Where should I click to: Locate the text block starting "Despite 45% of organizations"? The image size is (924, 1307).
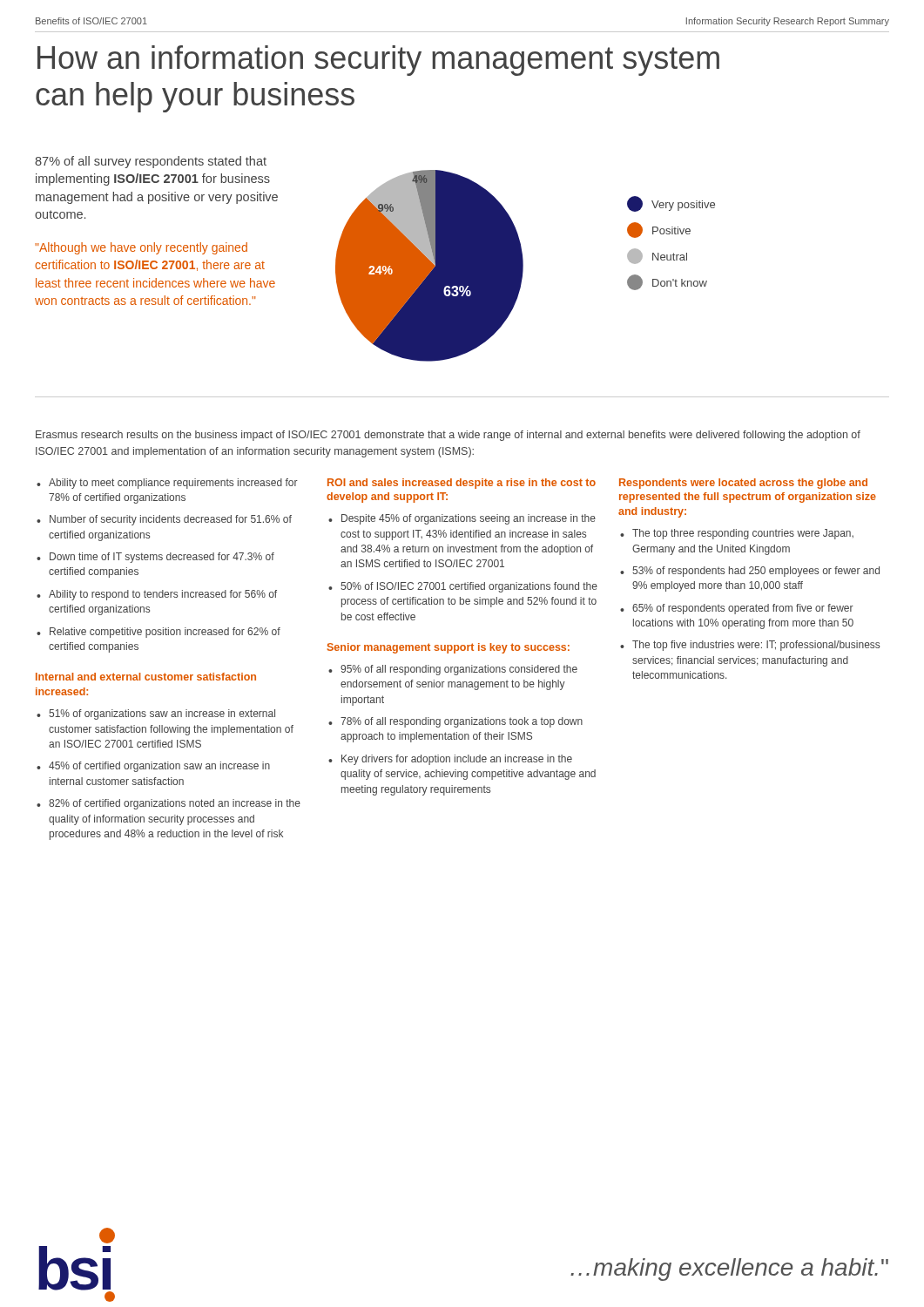(468, 541)
